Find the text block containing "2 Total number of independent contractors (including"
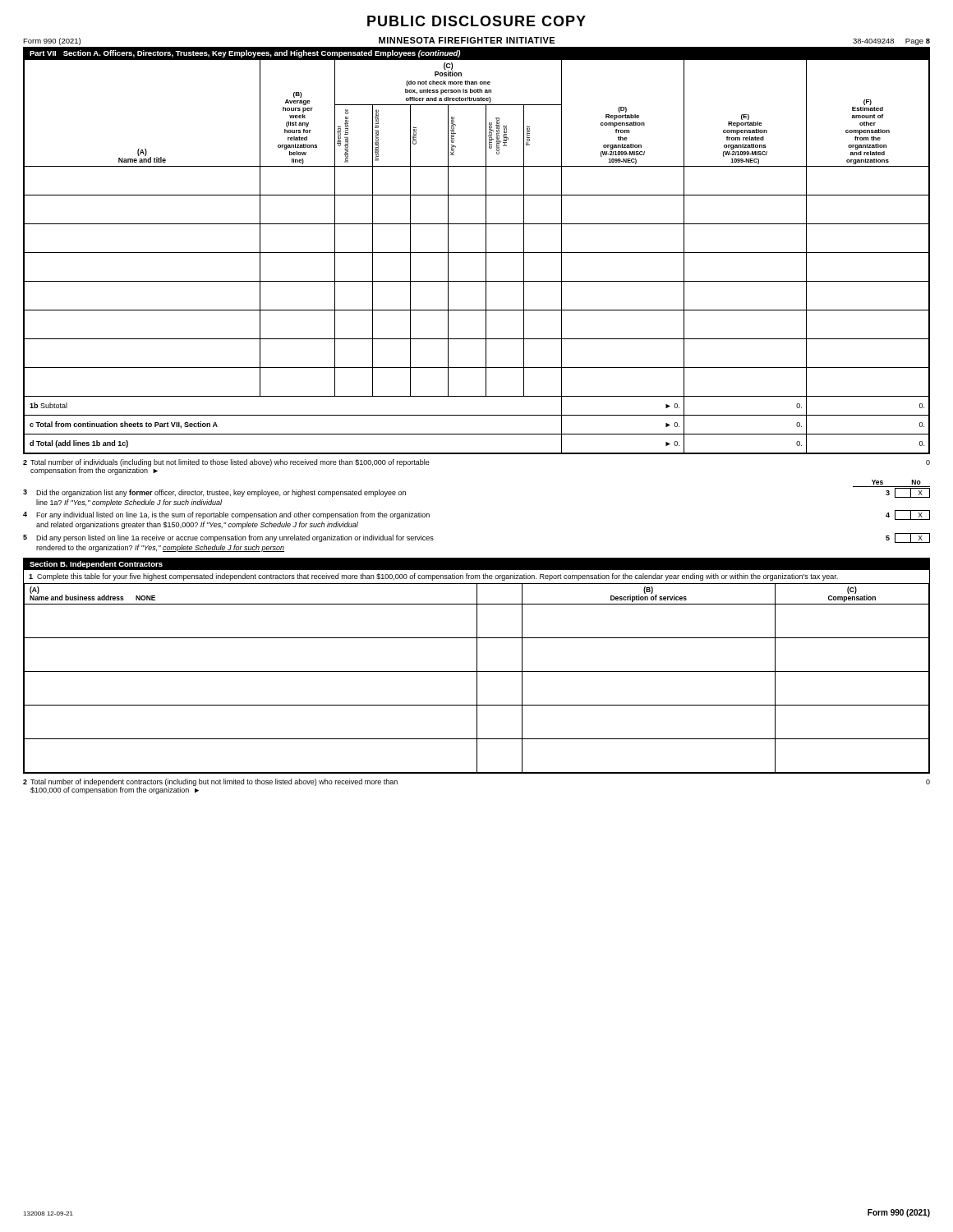 [x=162, y=784]
